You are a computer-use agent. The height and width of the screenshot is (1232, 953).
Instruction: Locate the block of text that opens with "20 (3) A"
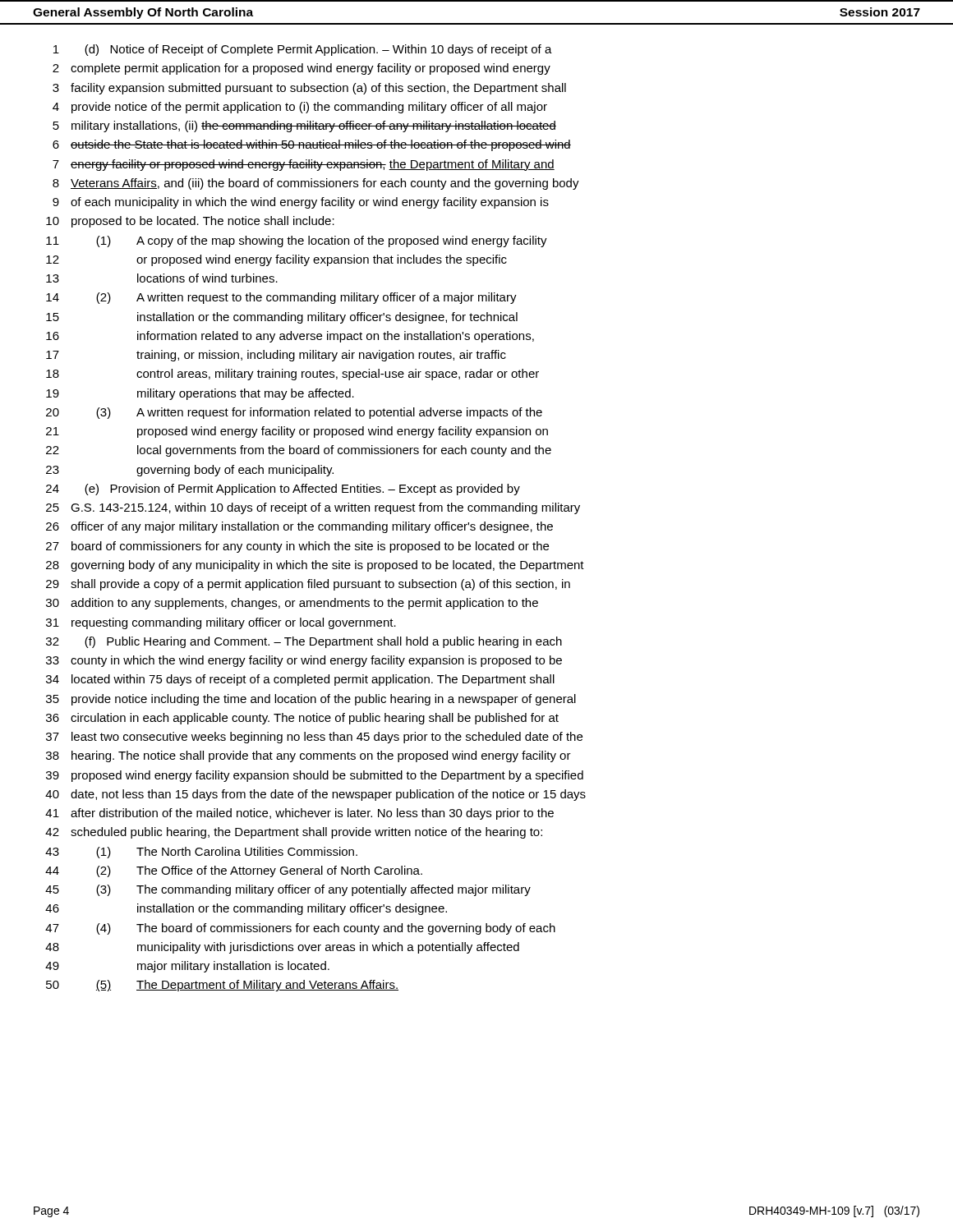coord(476,440)
